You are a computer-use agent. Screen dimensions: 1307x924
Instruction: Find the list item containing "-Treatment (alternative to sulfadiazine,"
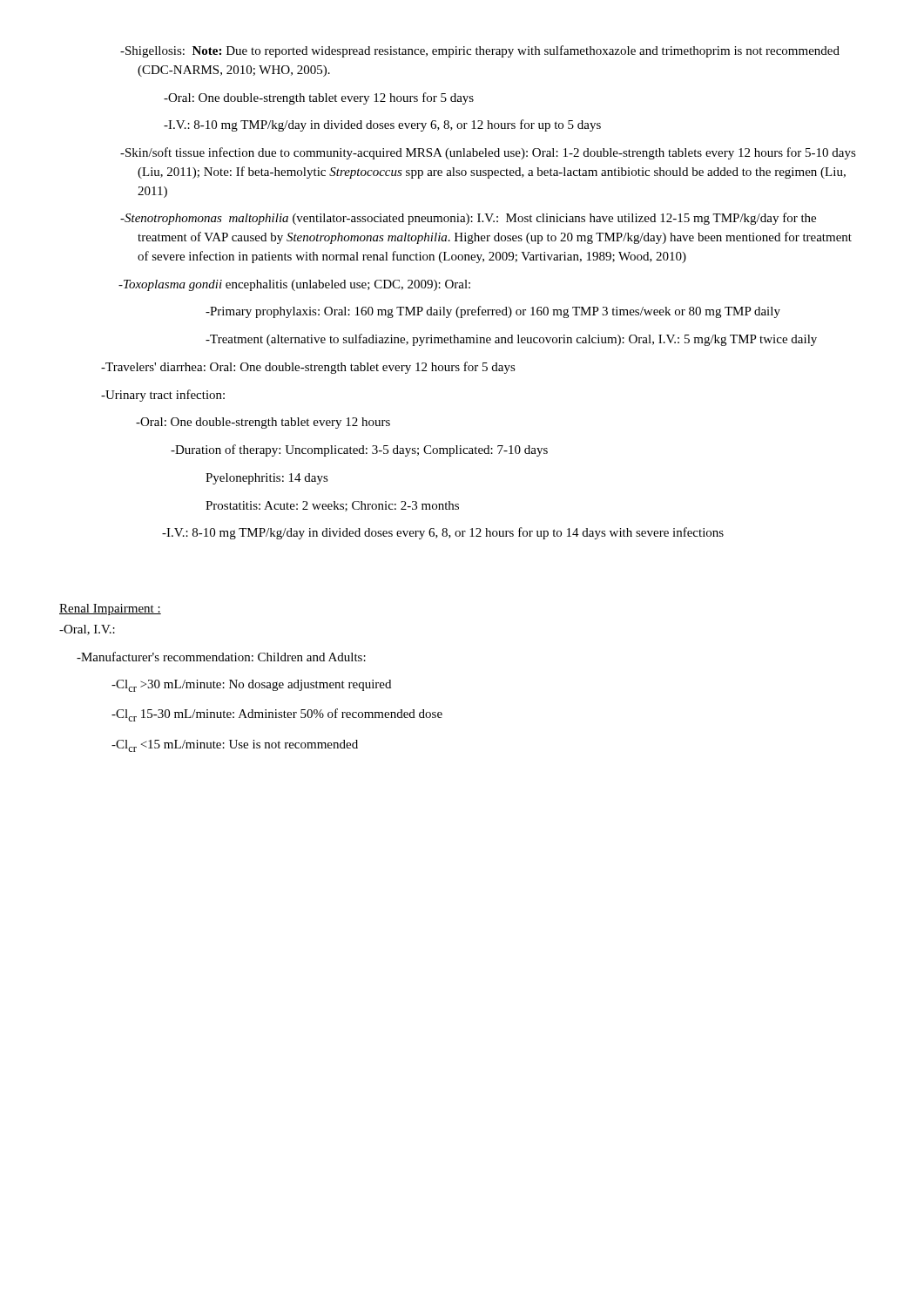click(x=511, y=339)
